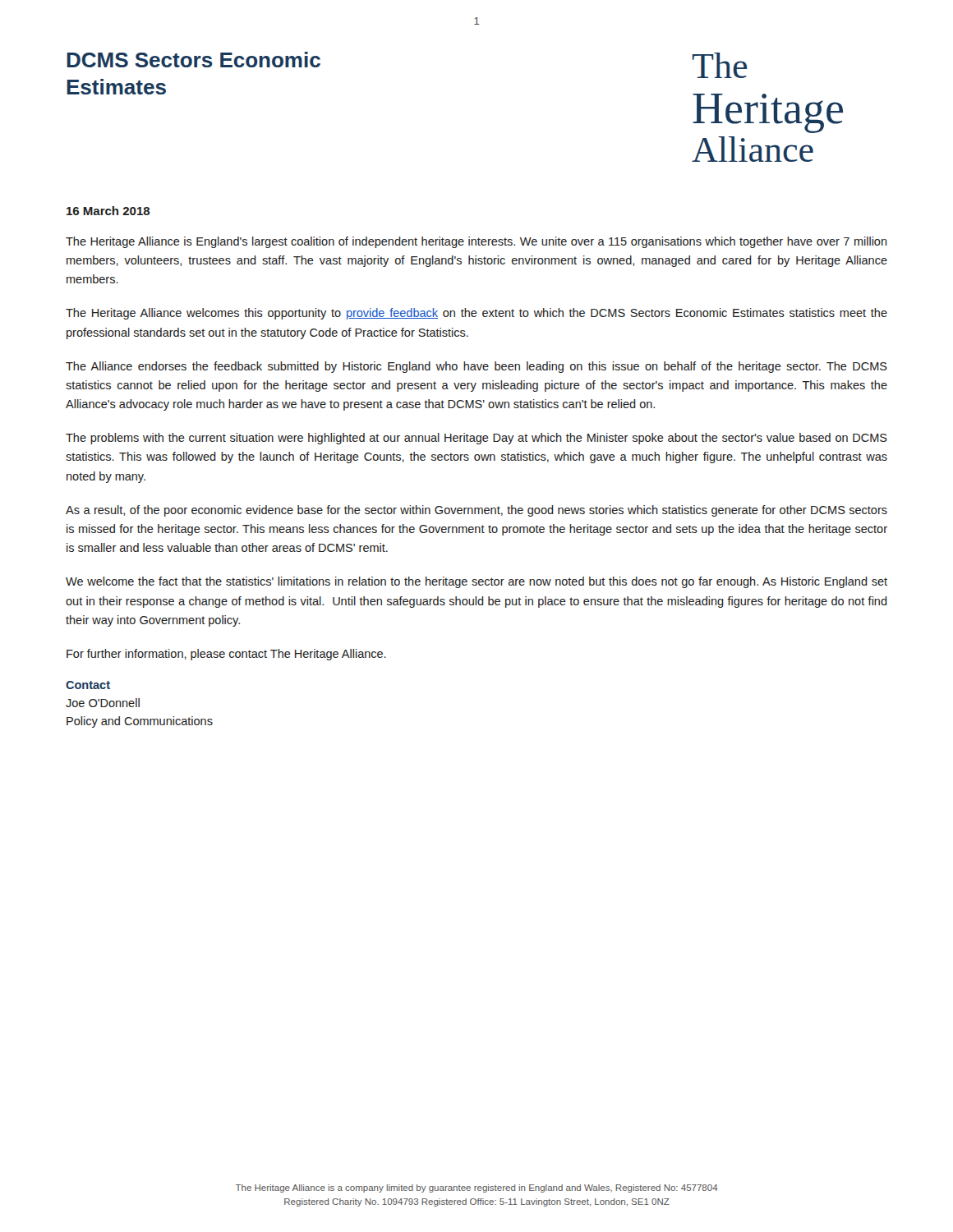Click on the text block starting "The Heritage Alliance is England's largest"
This screenshot has width=953, height=1232.
(476, 260)
